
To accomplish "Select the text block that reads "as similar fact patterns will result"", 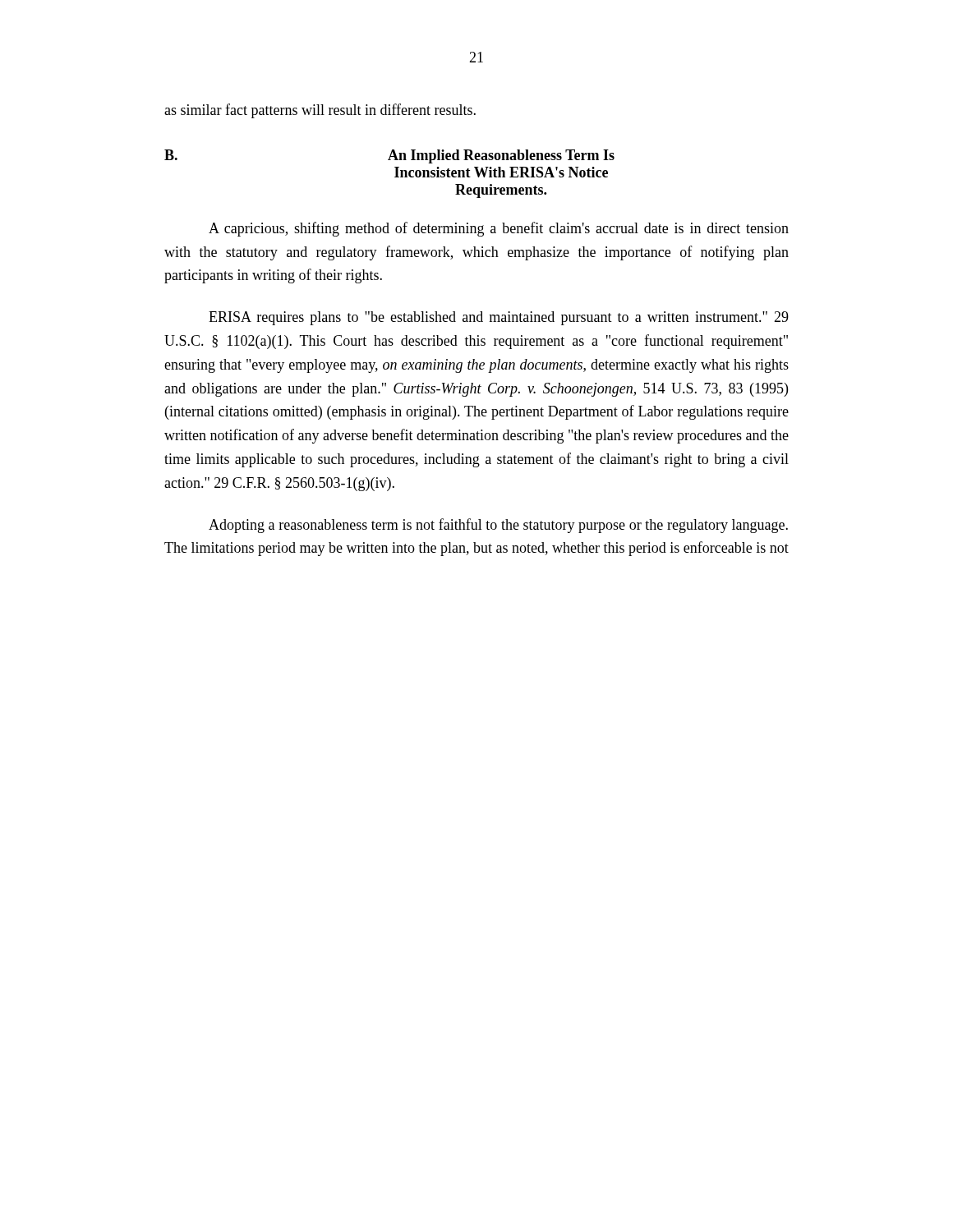I will click(320, 110).
